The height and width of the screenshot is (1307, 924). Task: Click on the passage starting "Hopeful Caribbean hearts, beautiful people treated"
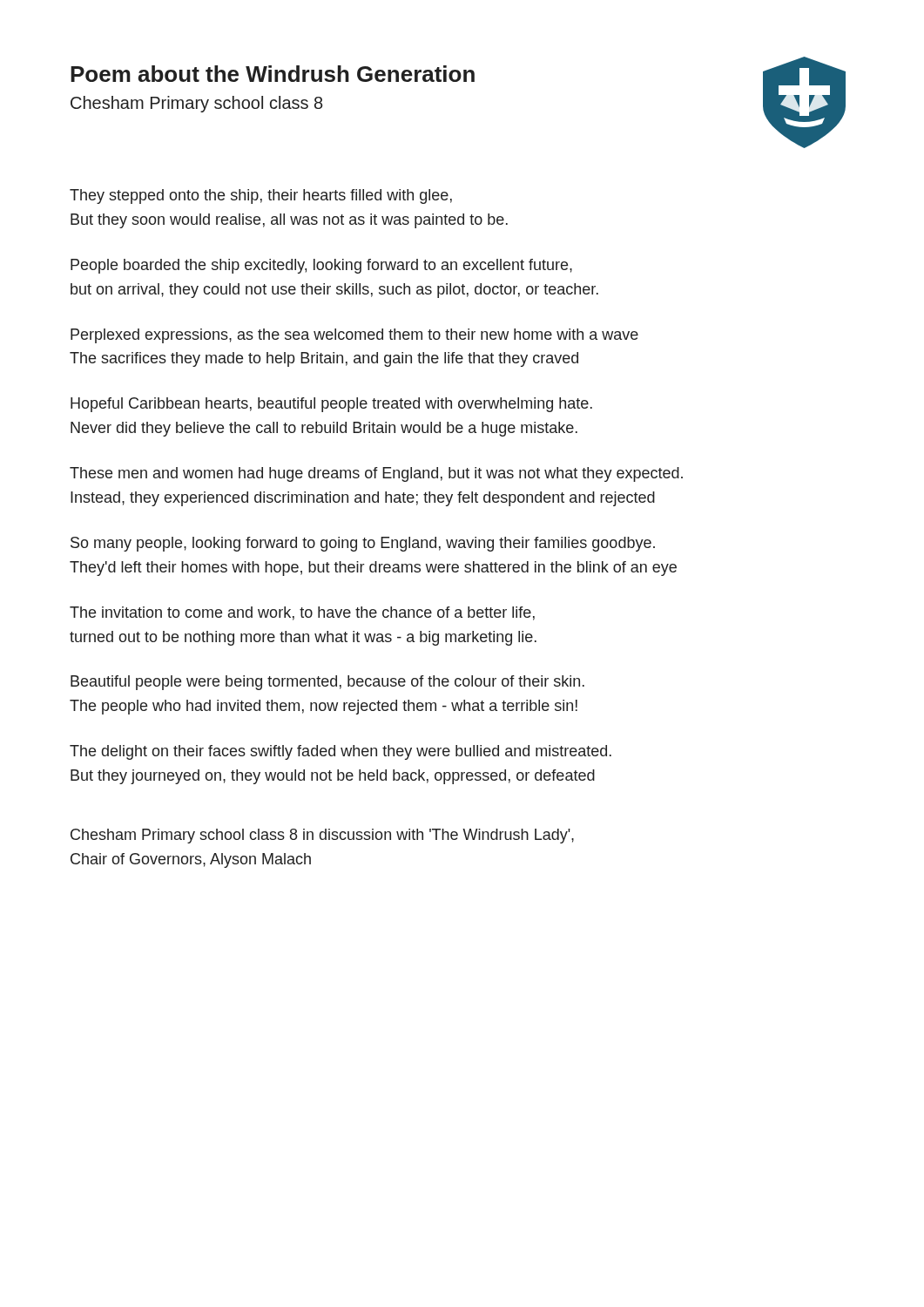click(x=462, y=417)
